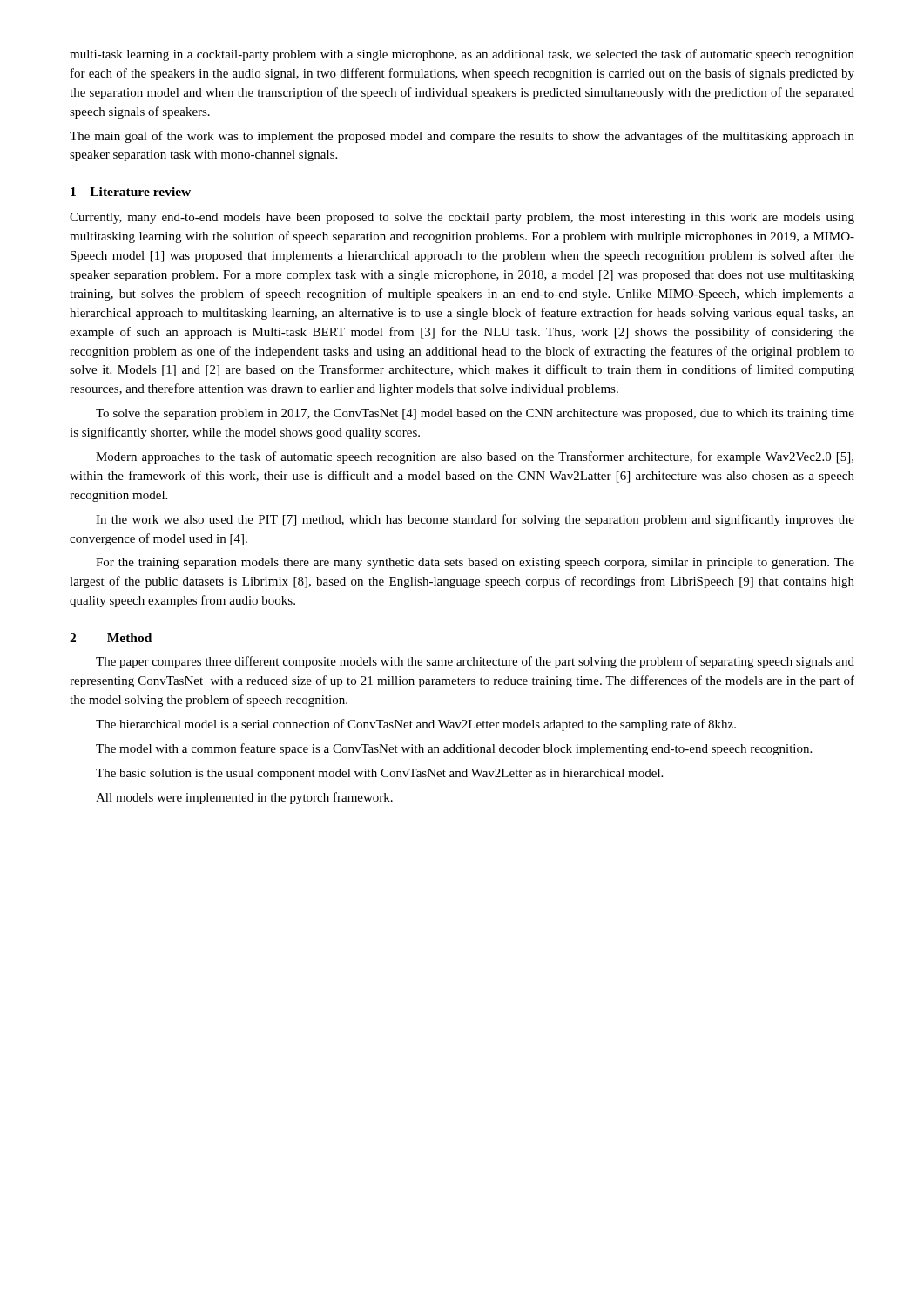Locate the text block starting "Currently, many end-to-end models have been"

pos(462,304)
